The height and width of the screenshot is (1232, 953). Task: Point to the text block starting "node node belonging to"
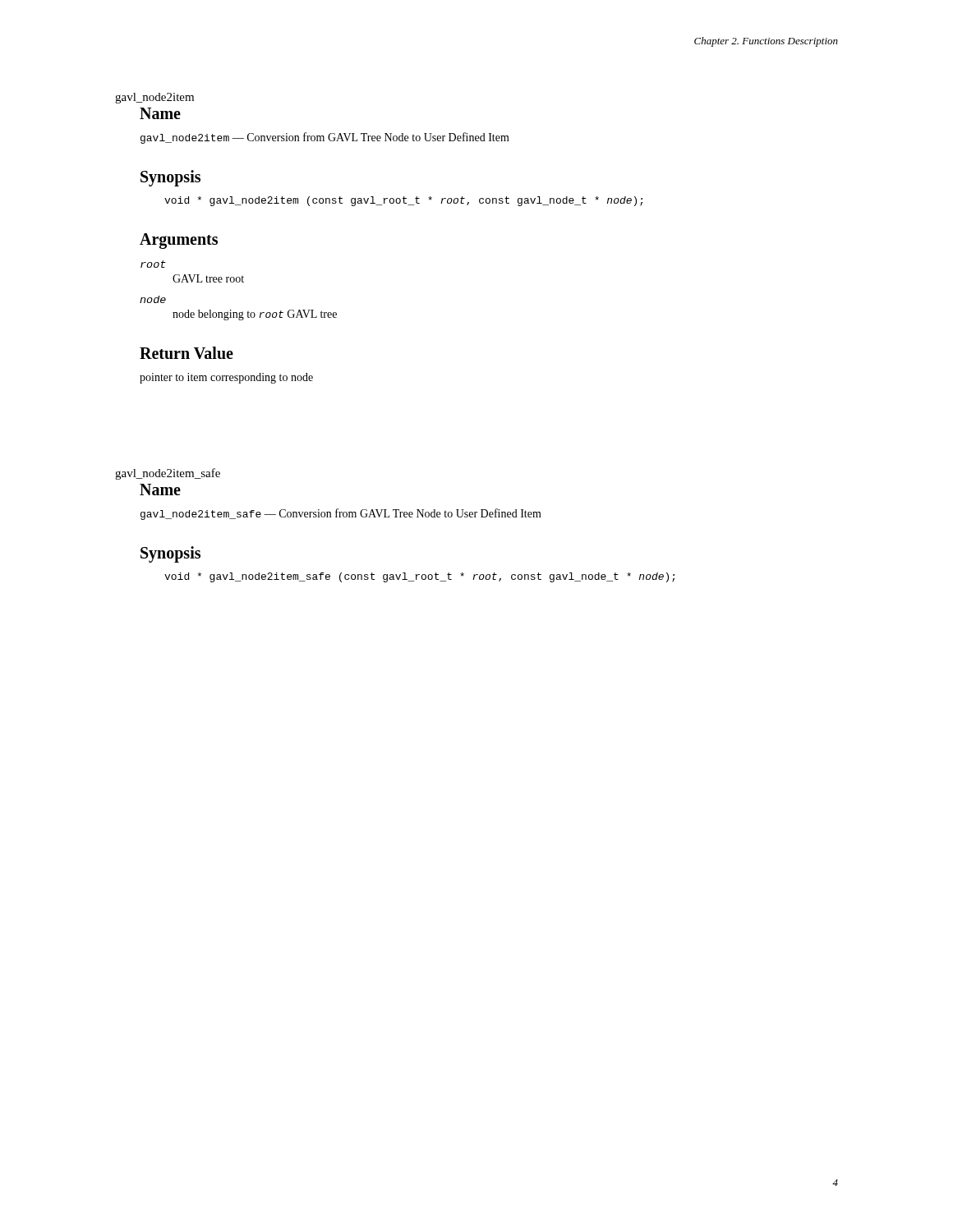click(153, 299)
